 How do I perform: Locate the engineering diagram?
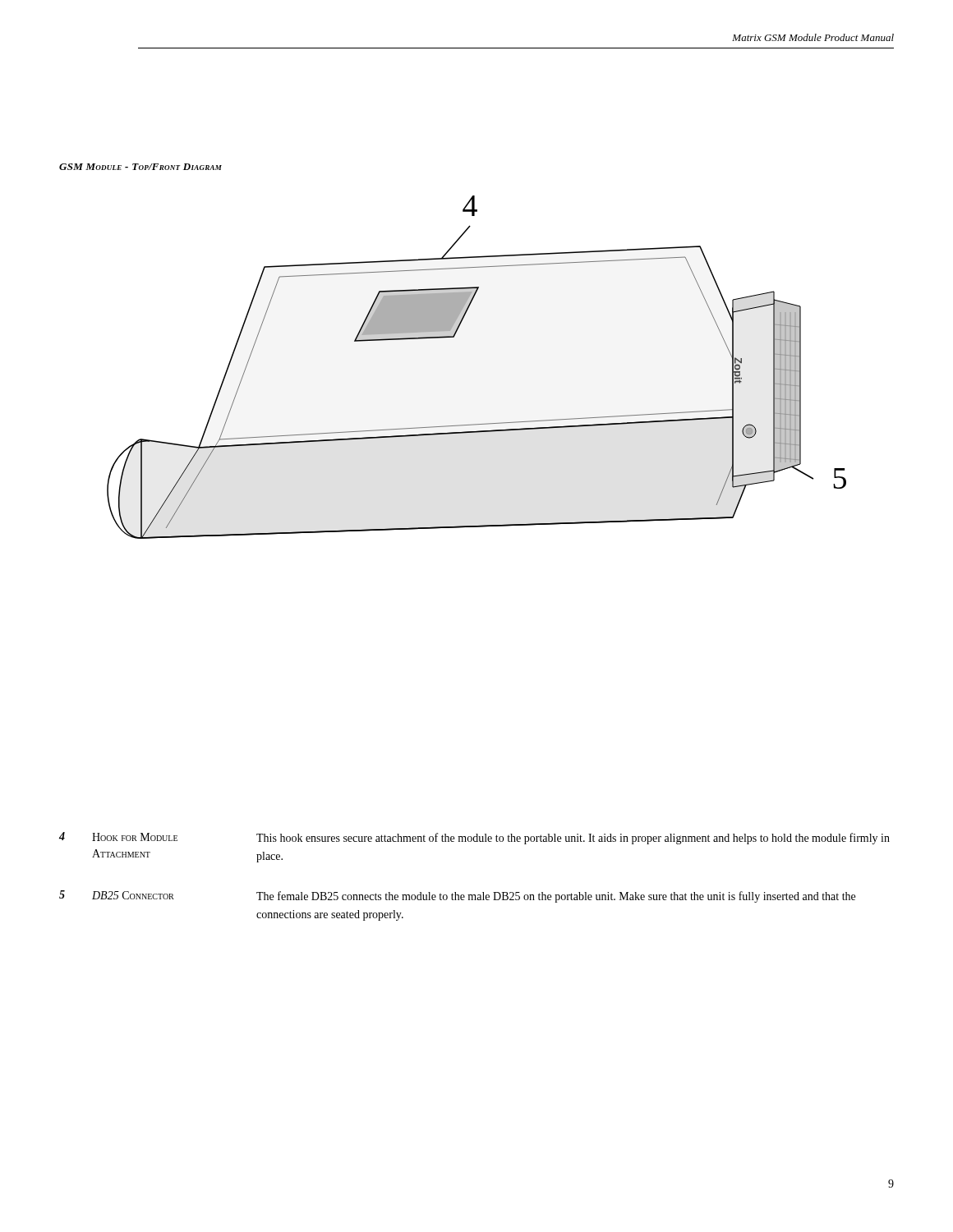pyautogui.click(x=476, y=382)
